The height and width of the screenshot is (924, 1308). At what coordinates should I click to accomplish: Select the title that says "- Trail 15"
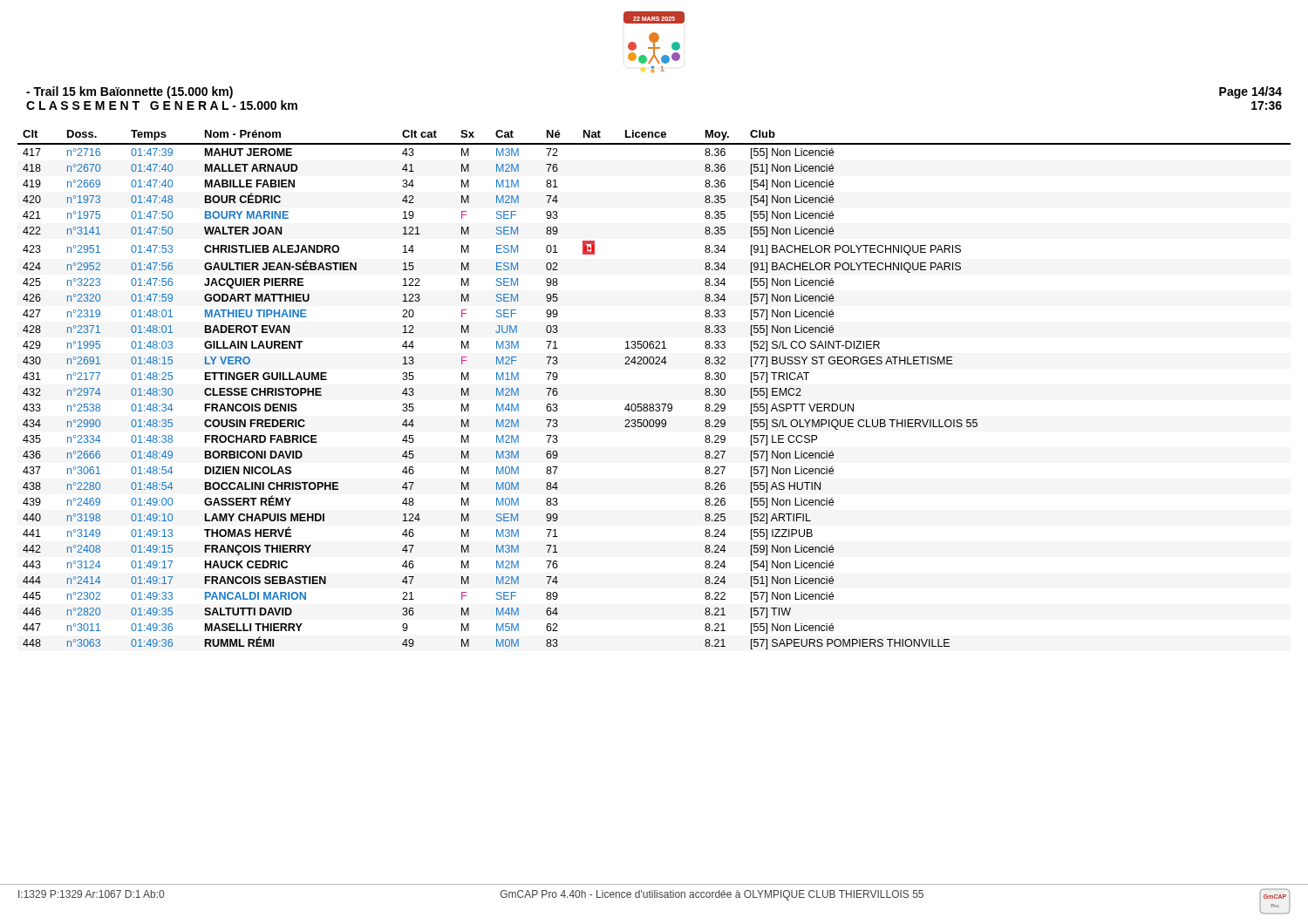pyautogui.click(x=162, y=98)
